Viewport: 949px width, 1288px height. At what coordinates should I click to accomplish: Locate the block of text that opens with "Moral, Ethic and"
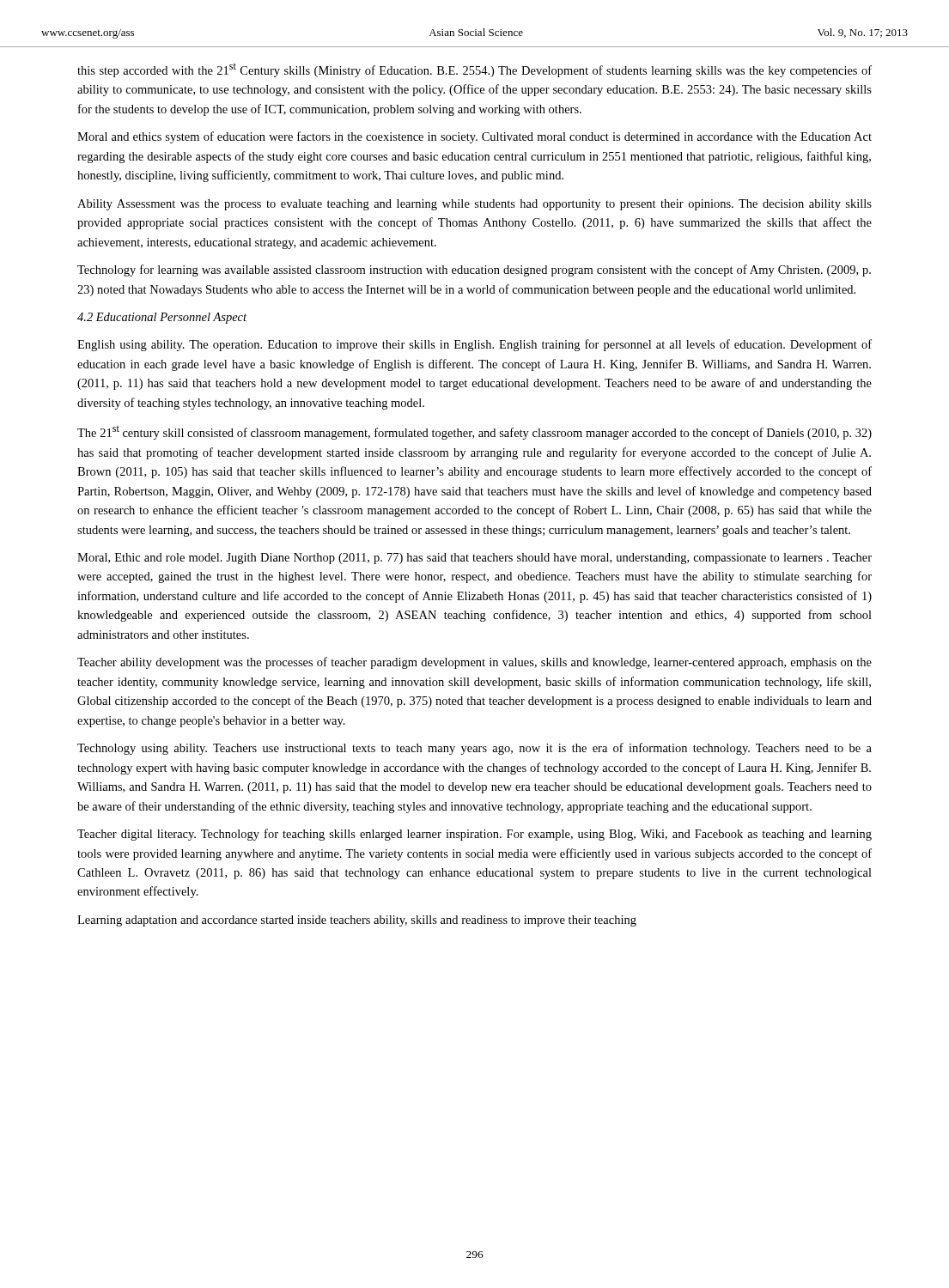pos(474,596)
